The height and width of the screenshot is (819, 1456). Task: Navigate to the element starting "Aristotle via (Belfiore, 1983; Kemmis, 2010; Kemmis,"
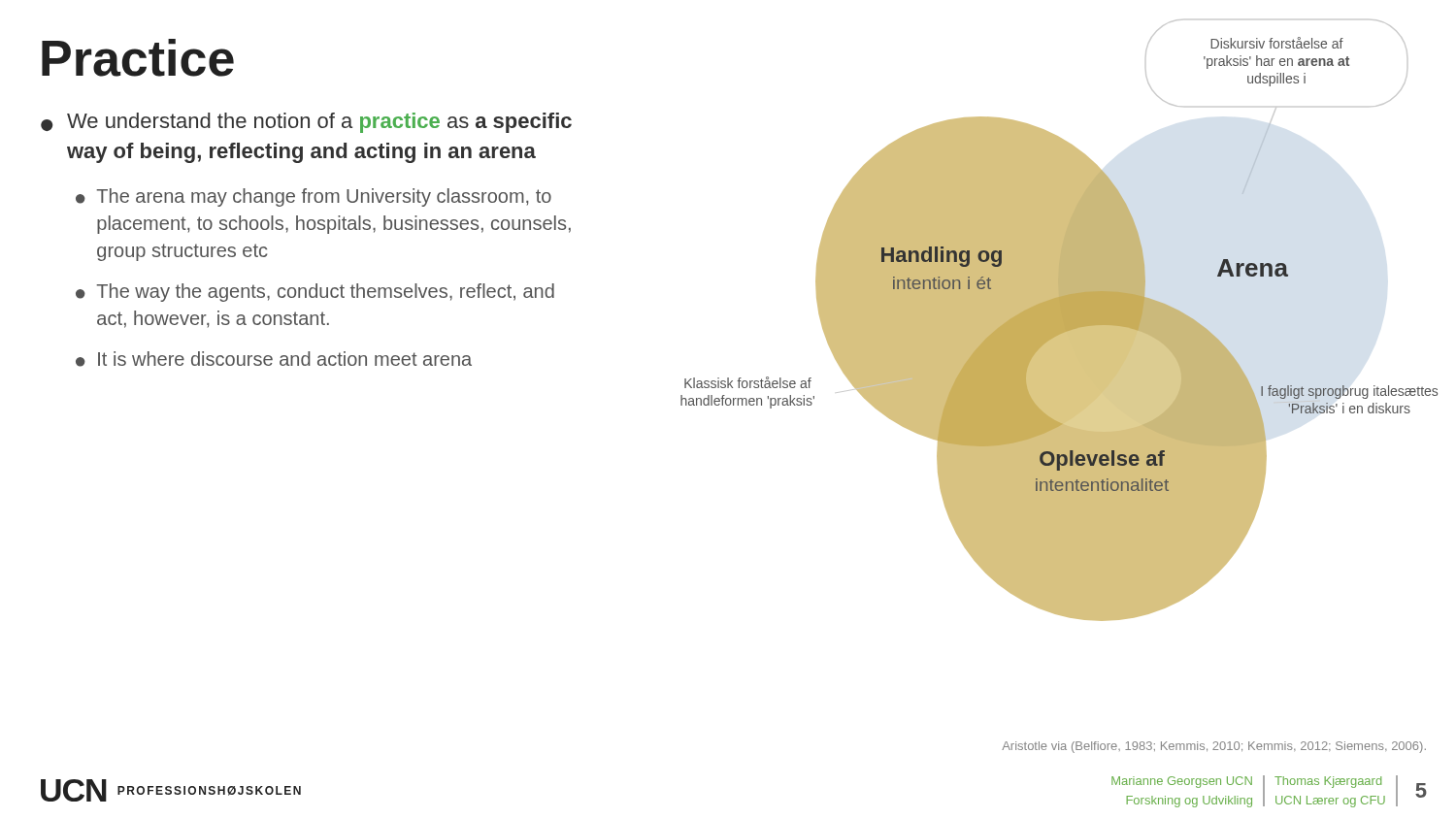[1214, 746]
